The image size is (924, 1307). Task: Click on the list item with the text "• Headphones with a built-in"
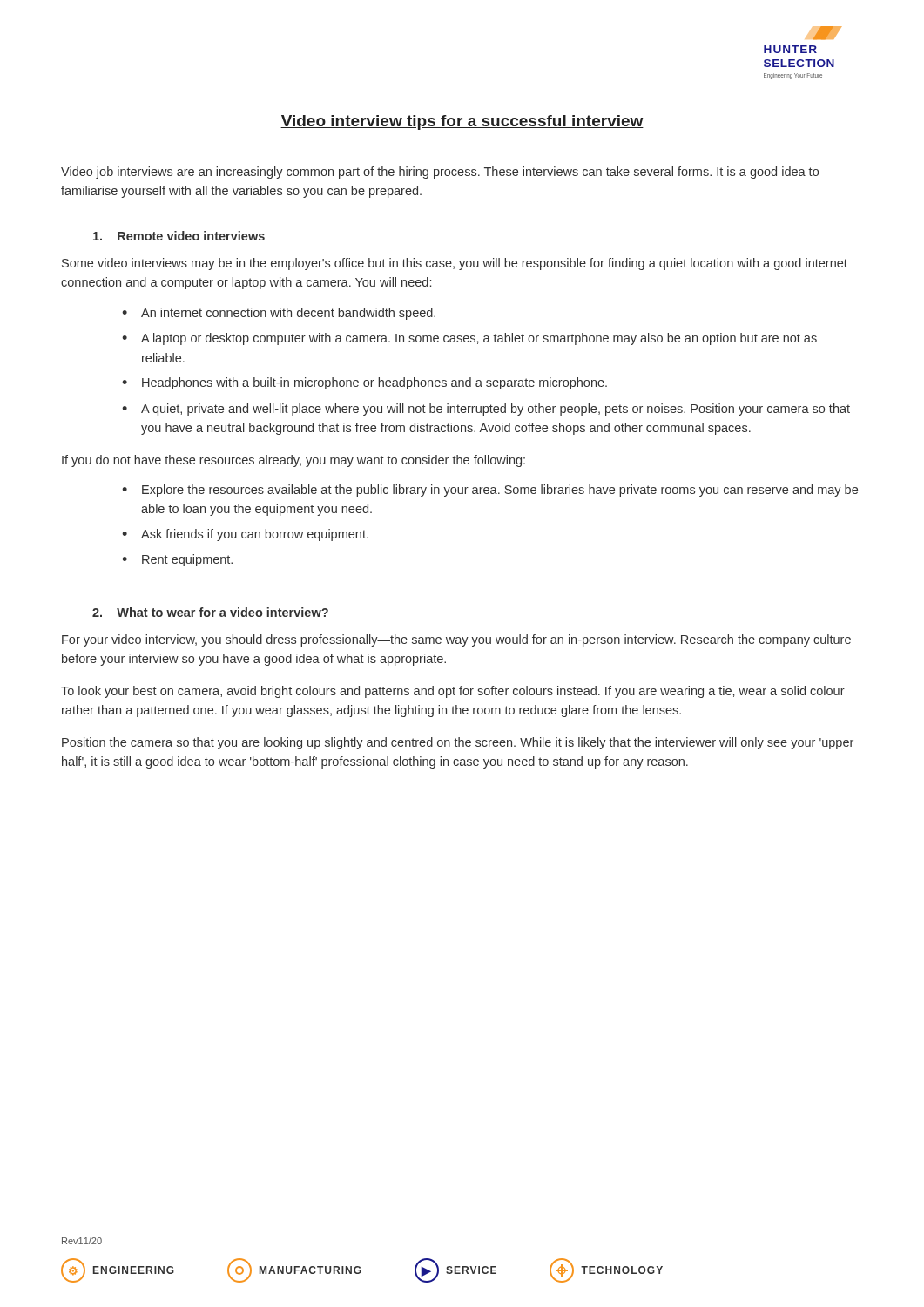click(x=492, y=383)
